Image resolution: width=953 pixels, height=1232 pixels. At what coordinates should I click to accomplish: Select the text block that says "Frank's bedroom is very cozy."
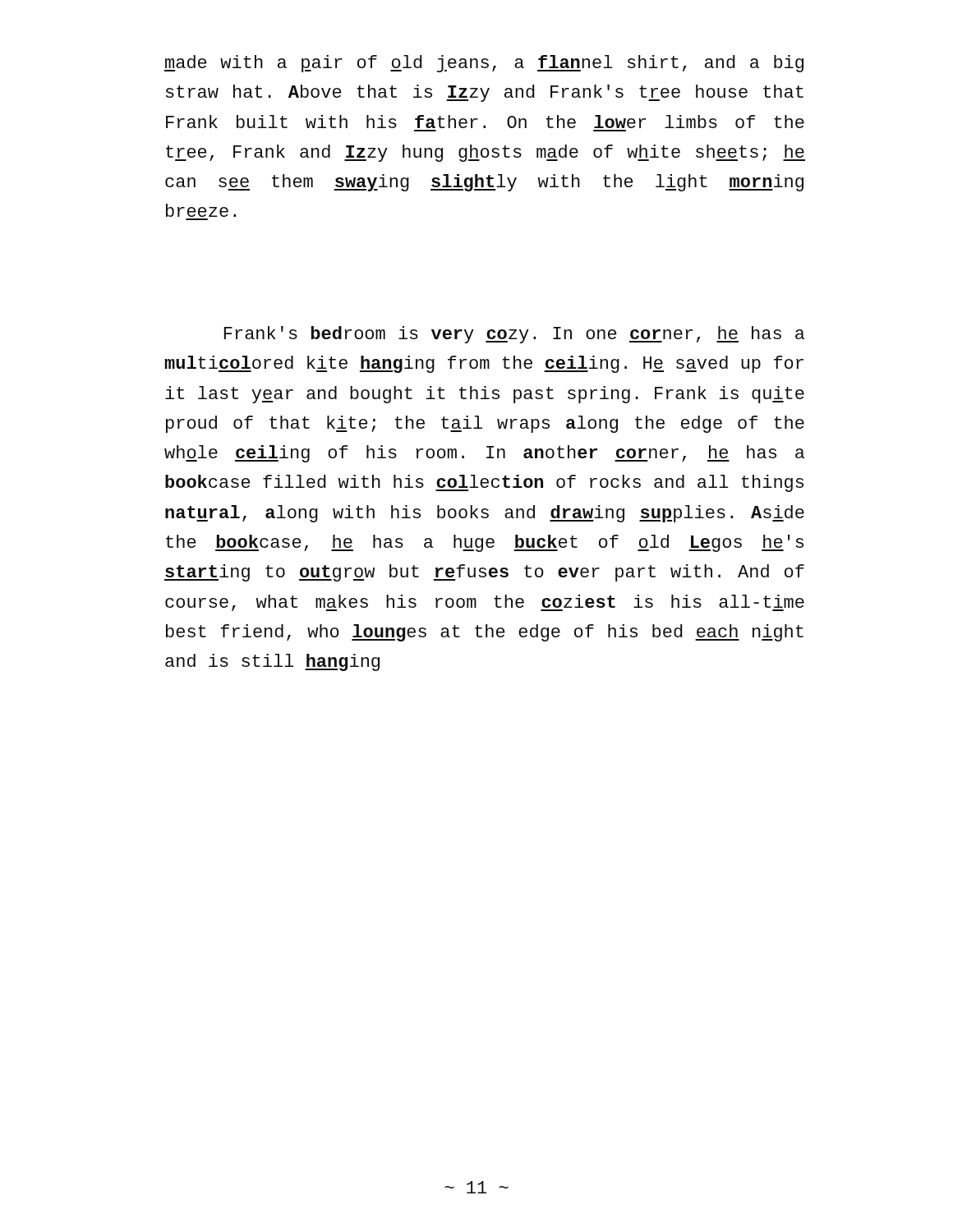pyautogui.click(x=485, y=499)
